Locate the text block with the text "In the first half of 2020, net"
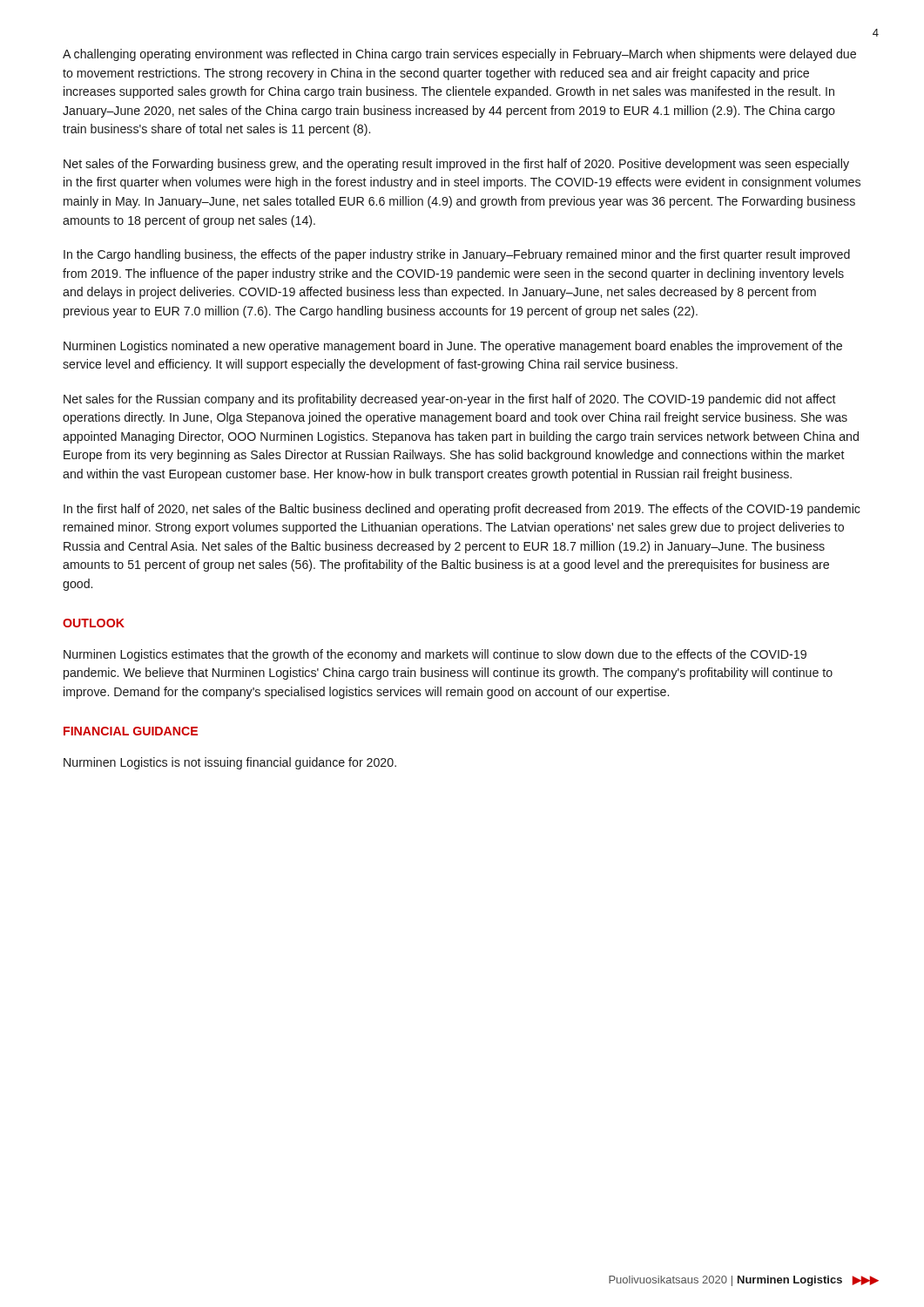The image size is (924, 1307). [462, 546]
